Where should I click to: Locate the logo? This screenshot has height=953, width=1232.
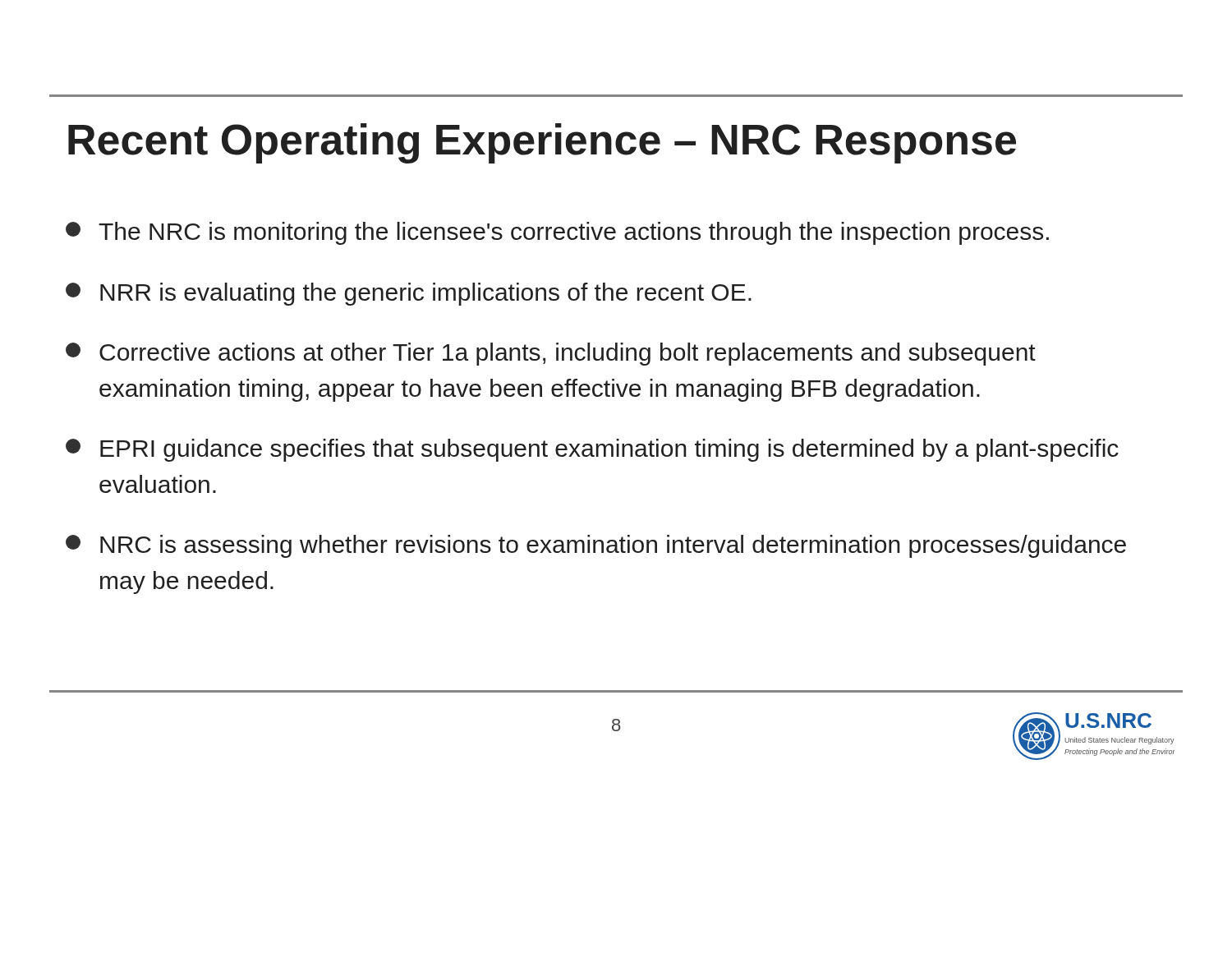click(1092, 736)
